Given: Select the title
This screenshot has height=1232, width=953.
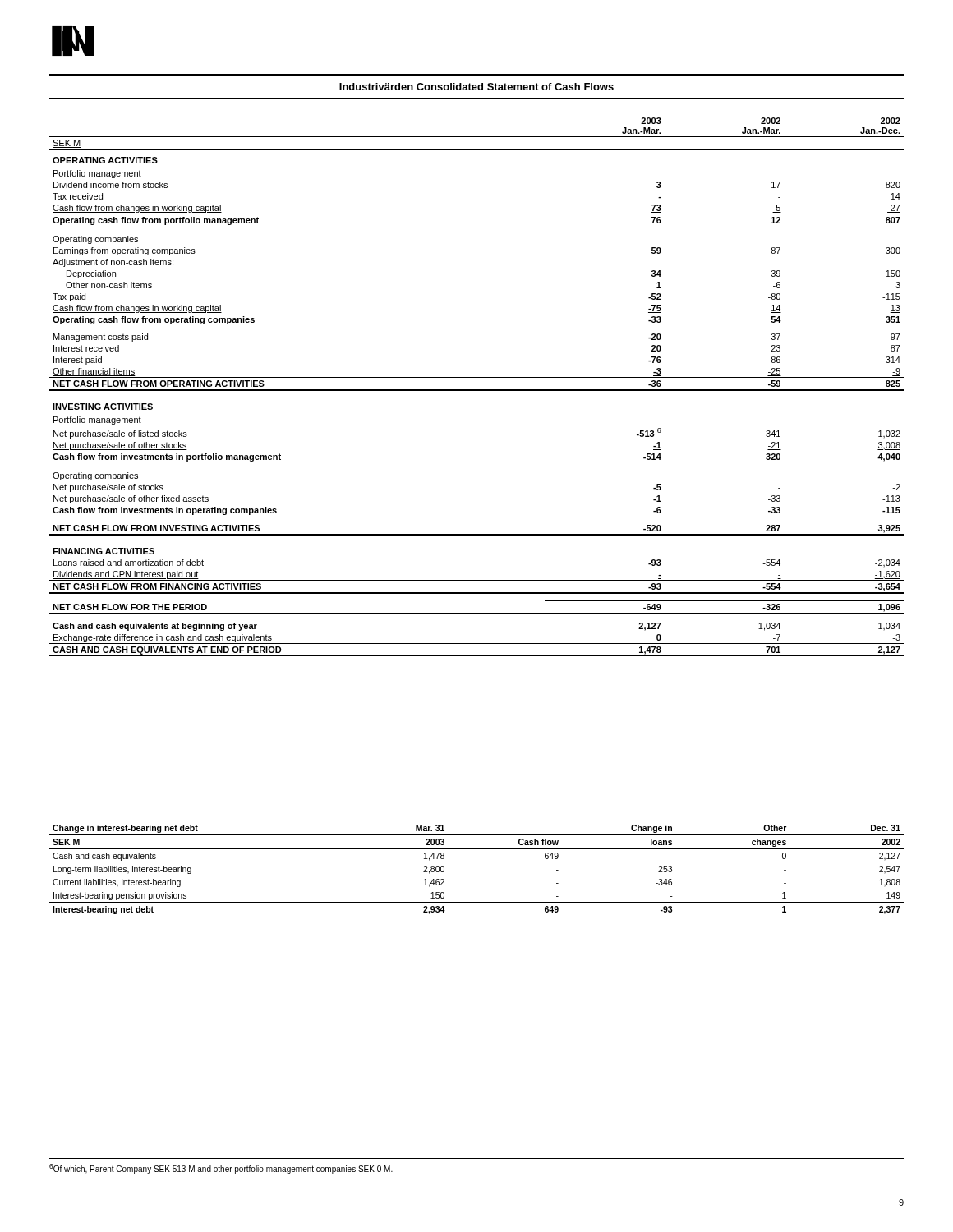Looking at the screenshot, I should click(476, 87).
